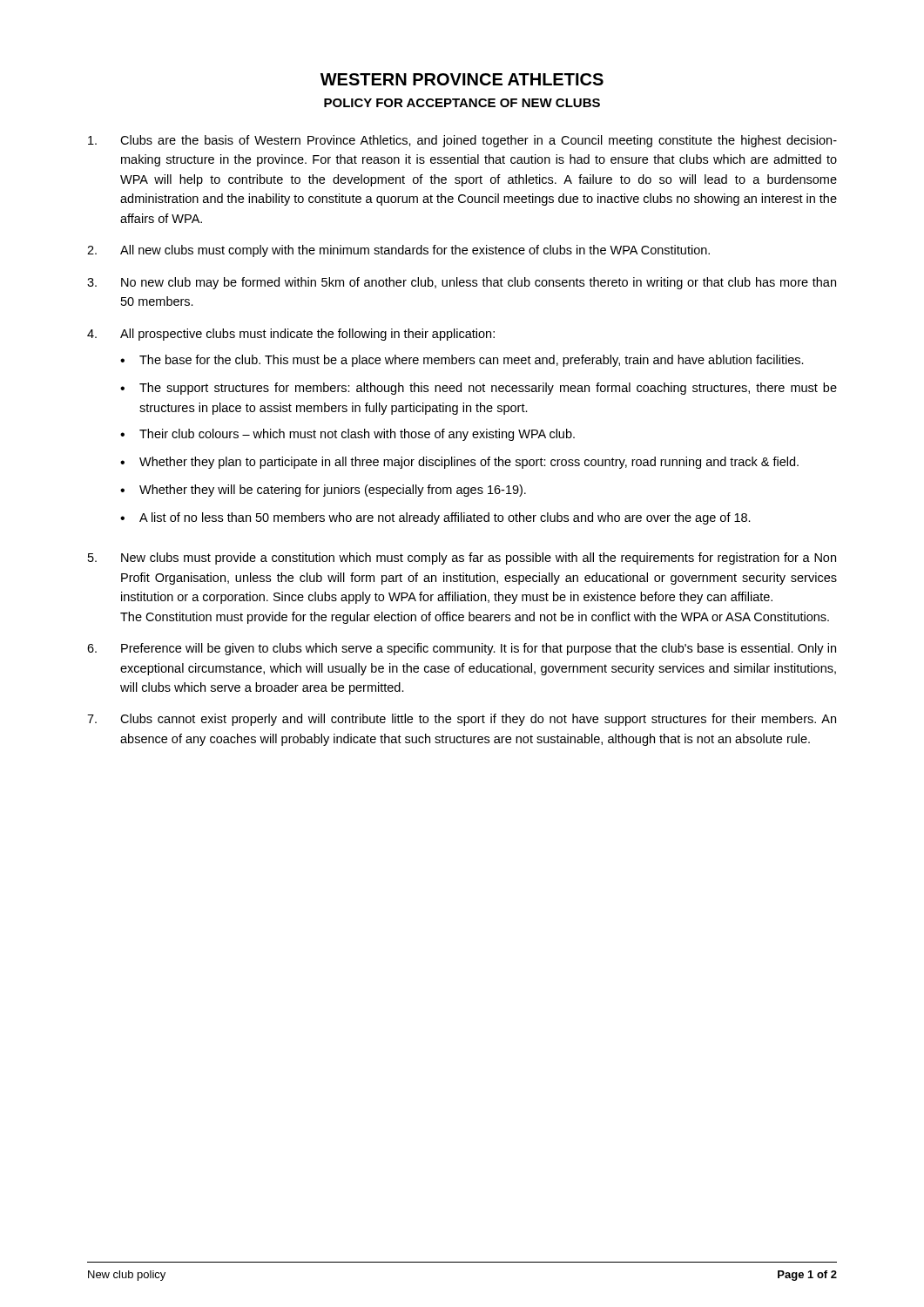Point to the block beginning "3. No new"
The width and height of the screenshot is (924, 1307).
462,292
